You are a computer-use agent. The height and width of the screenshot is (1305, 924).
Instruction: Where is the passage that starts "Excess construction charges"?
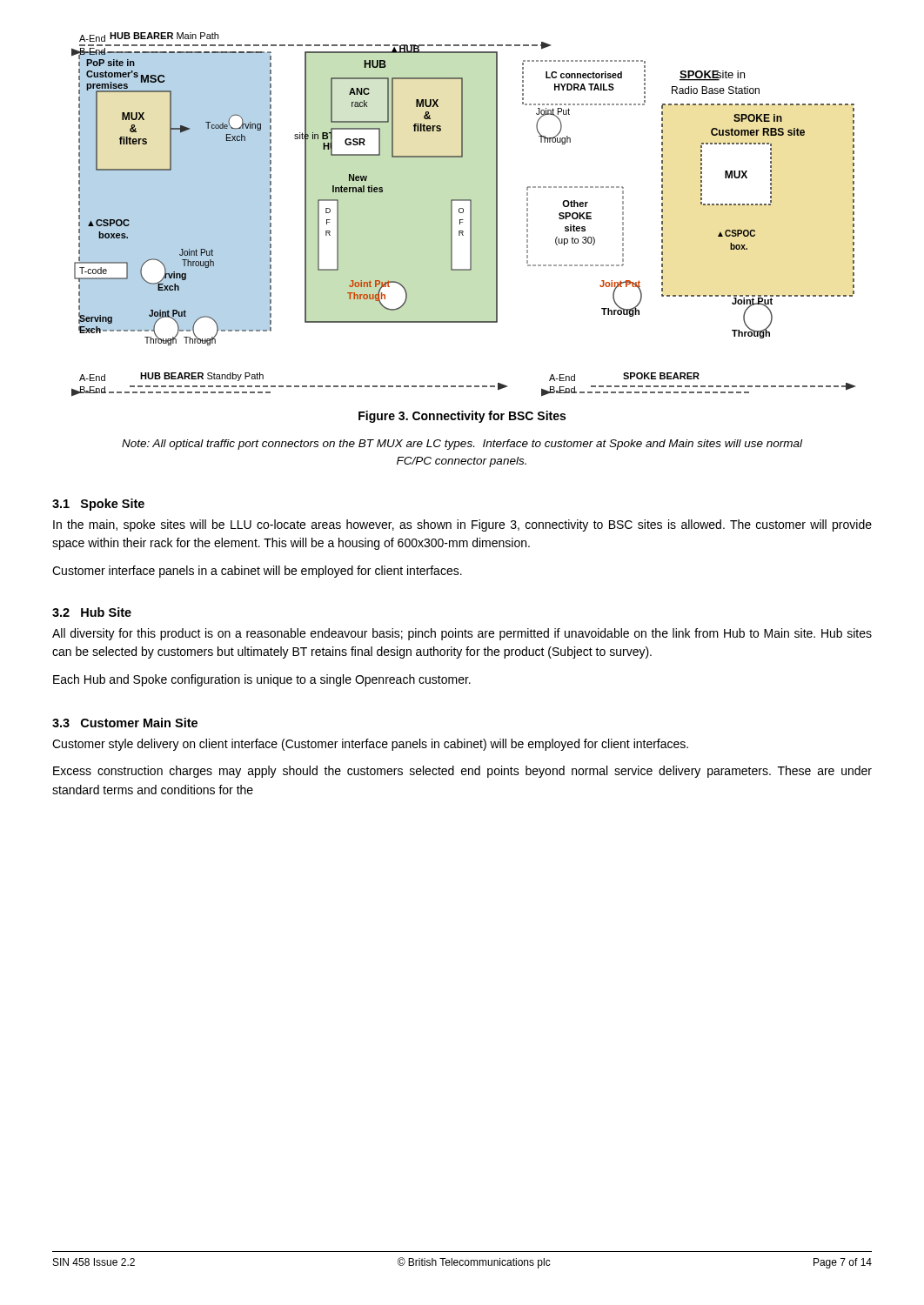(x=462, y=781)
